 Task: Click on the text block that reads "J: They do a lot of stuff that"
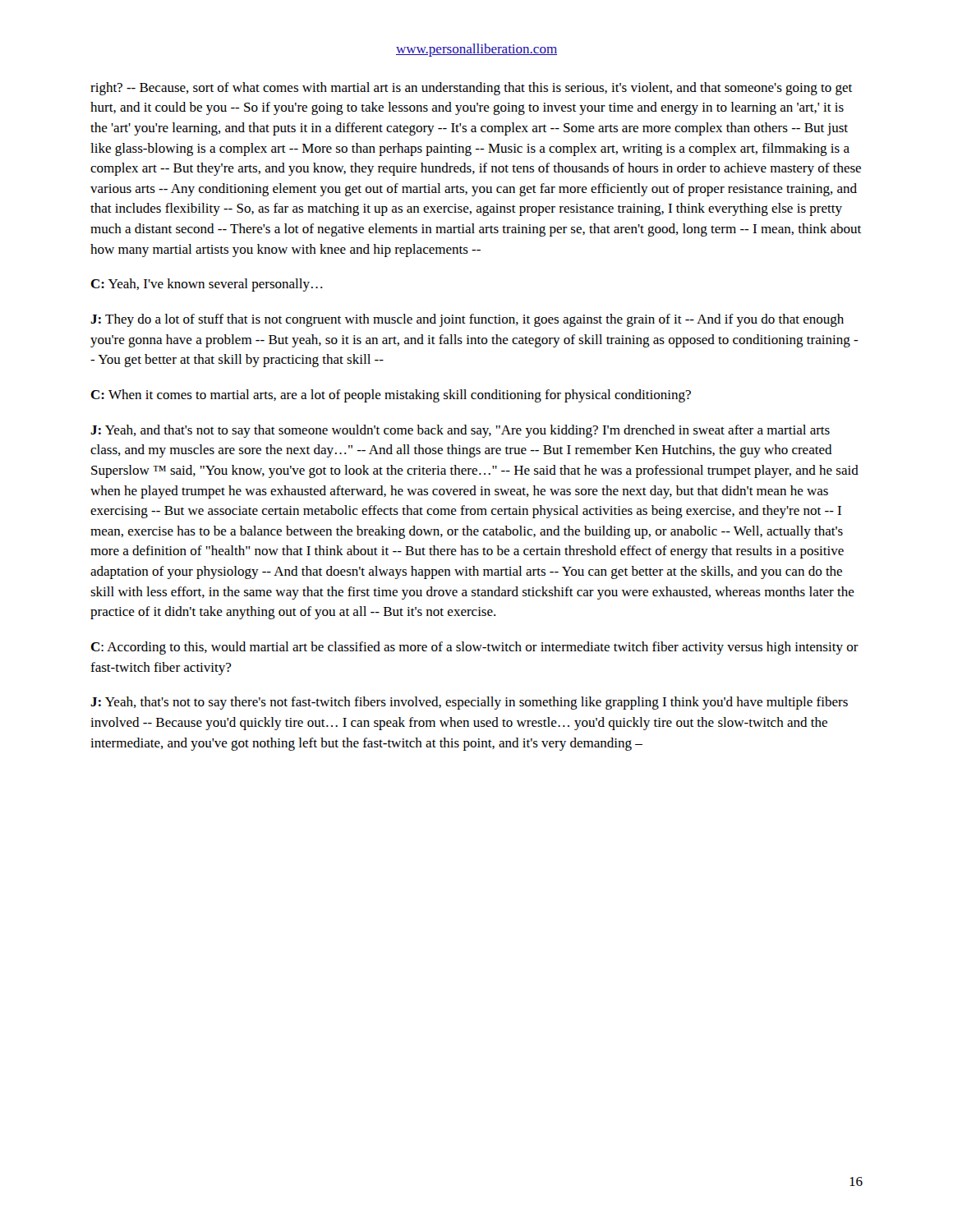coord(476,340)
